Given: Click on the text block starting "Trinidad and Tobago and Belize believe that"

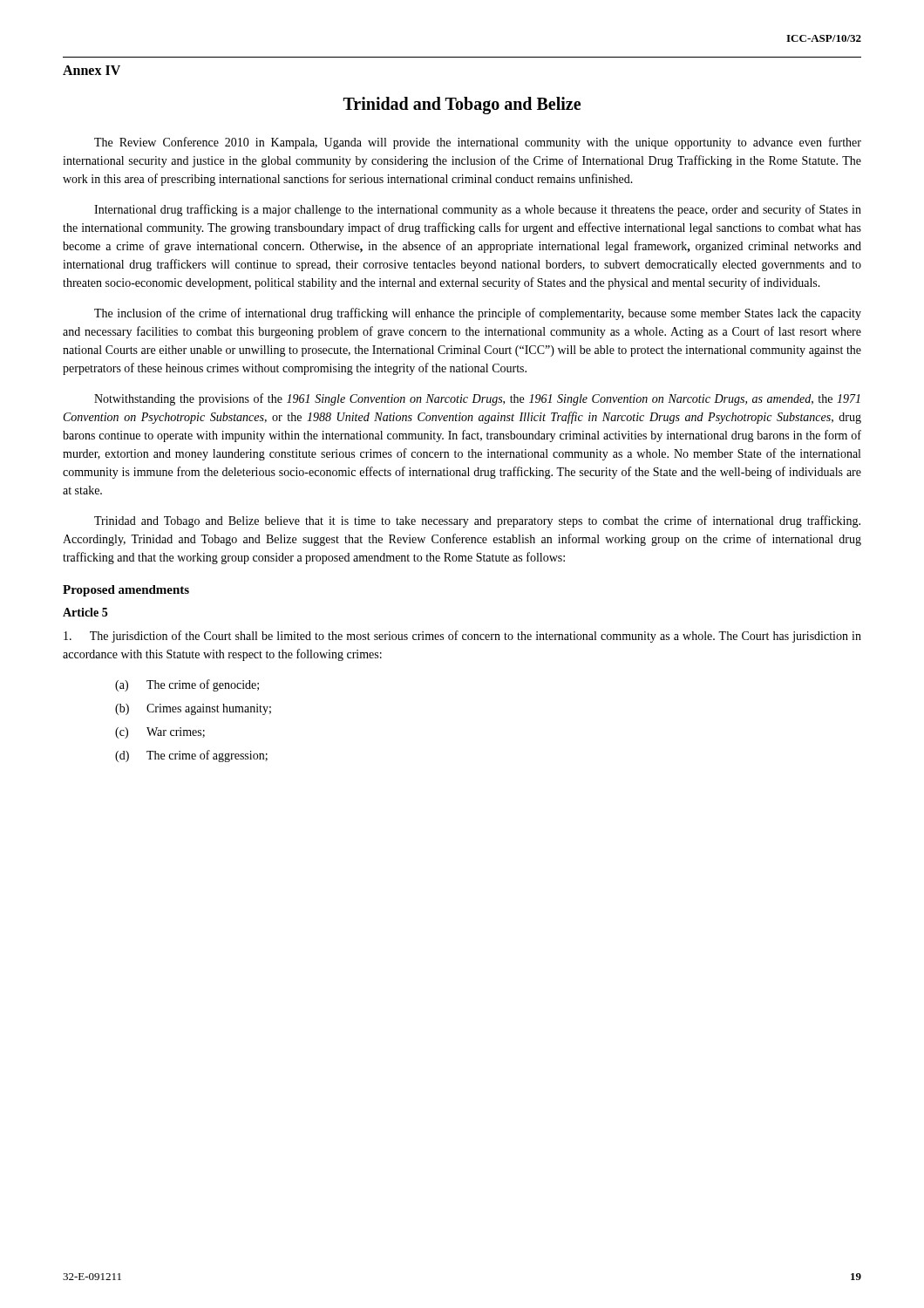Looking at the screenshot, I should [462, 539].
